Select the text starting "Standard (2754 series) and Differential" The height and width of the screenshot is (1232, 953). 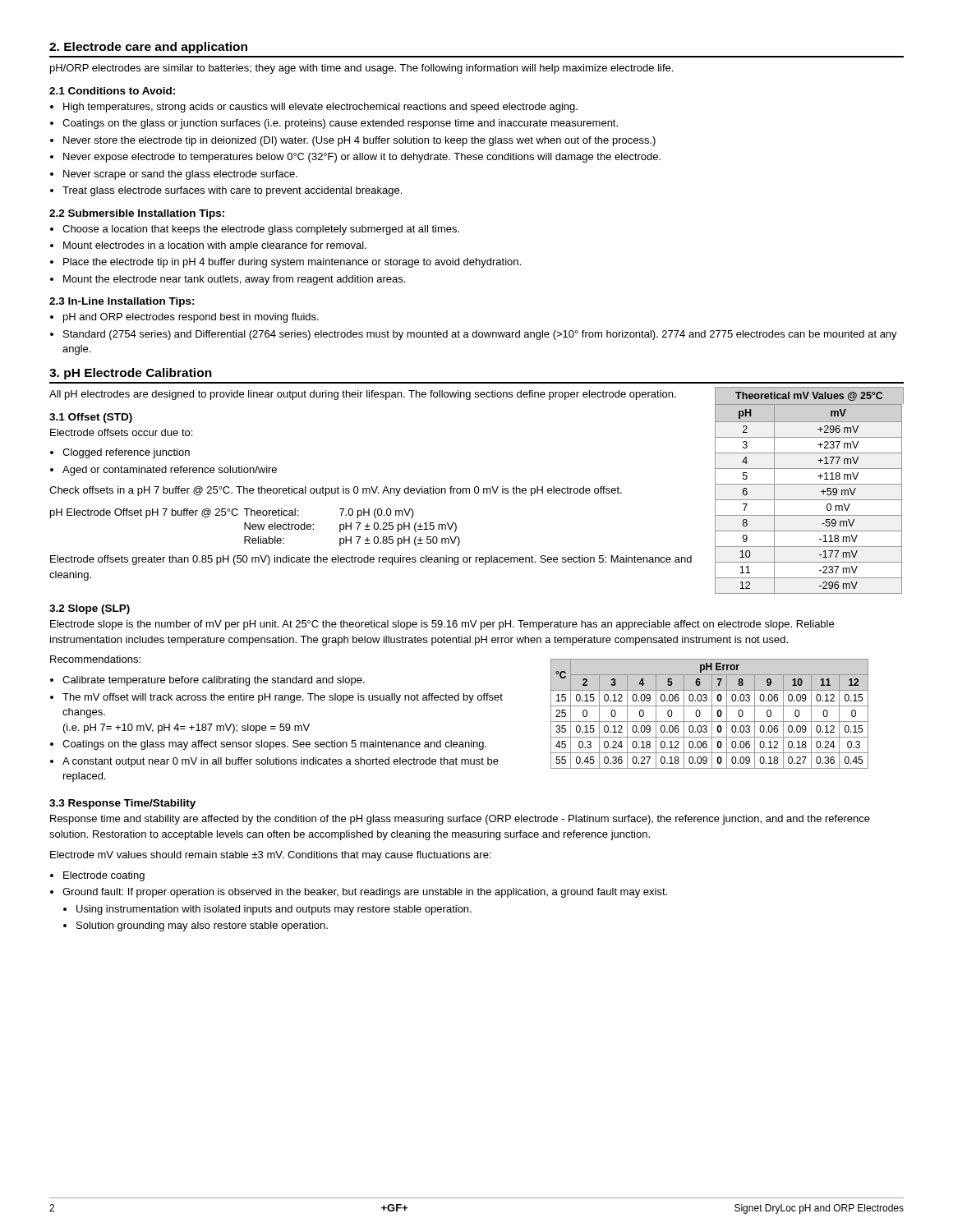pyautogui.click(x=476, y=342)
